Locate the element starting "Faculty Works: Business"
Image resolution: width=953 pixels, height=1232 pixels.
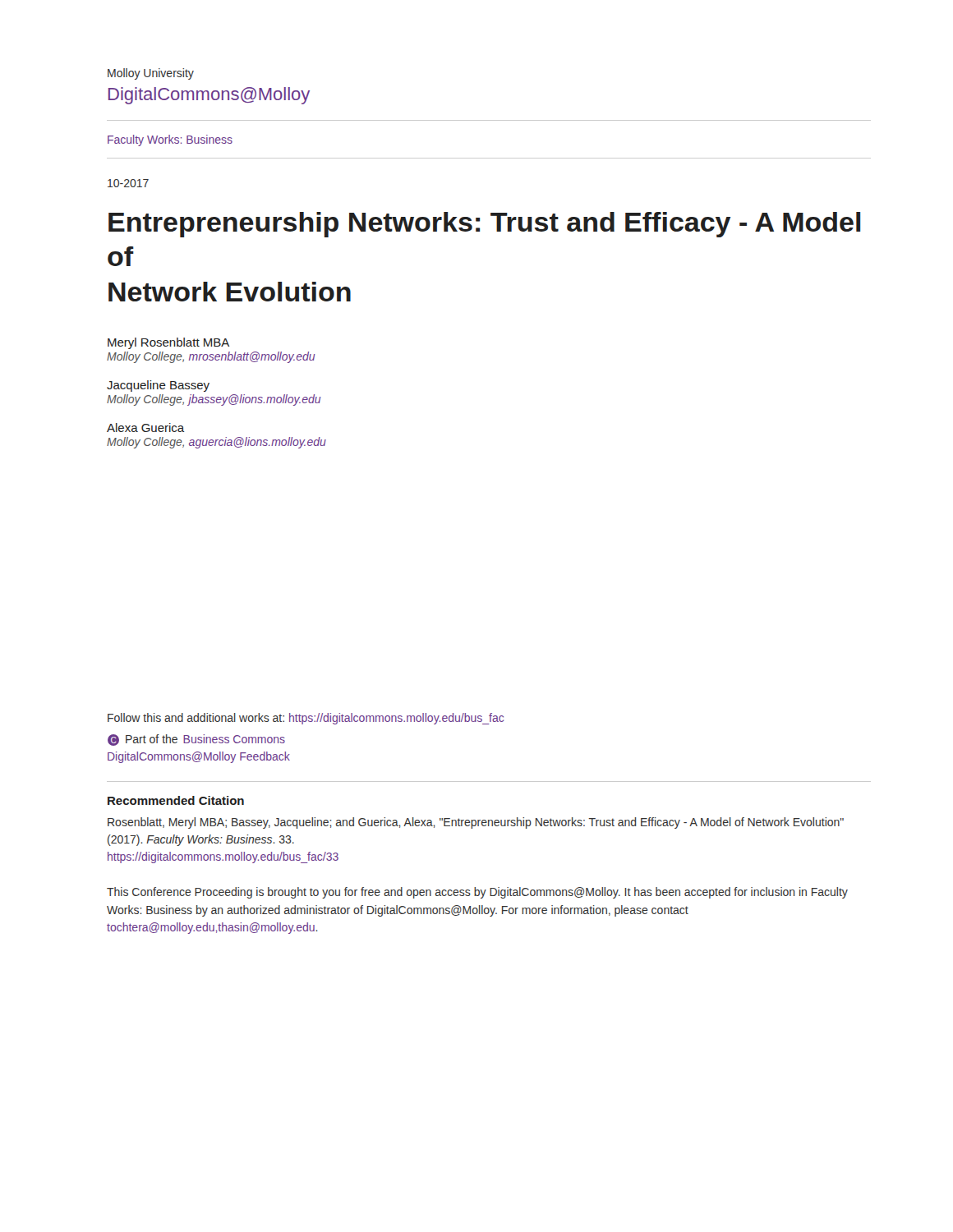tap(170, 139)
